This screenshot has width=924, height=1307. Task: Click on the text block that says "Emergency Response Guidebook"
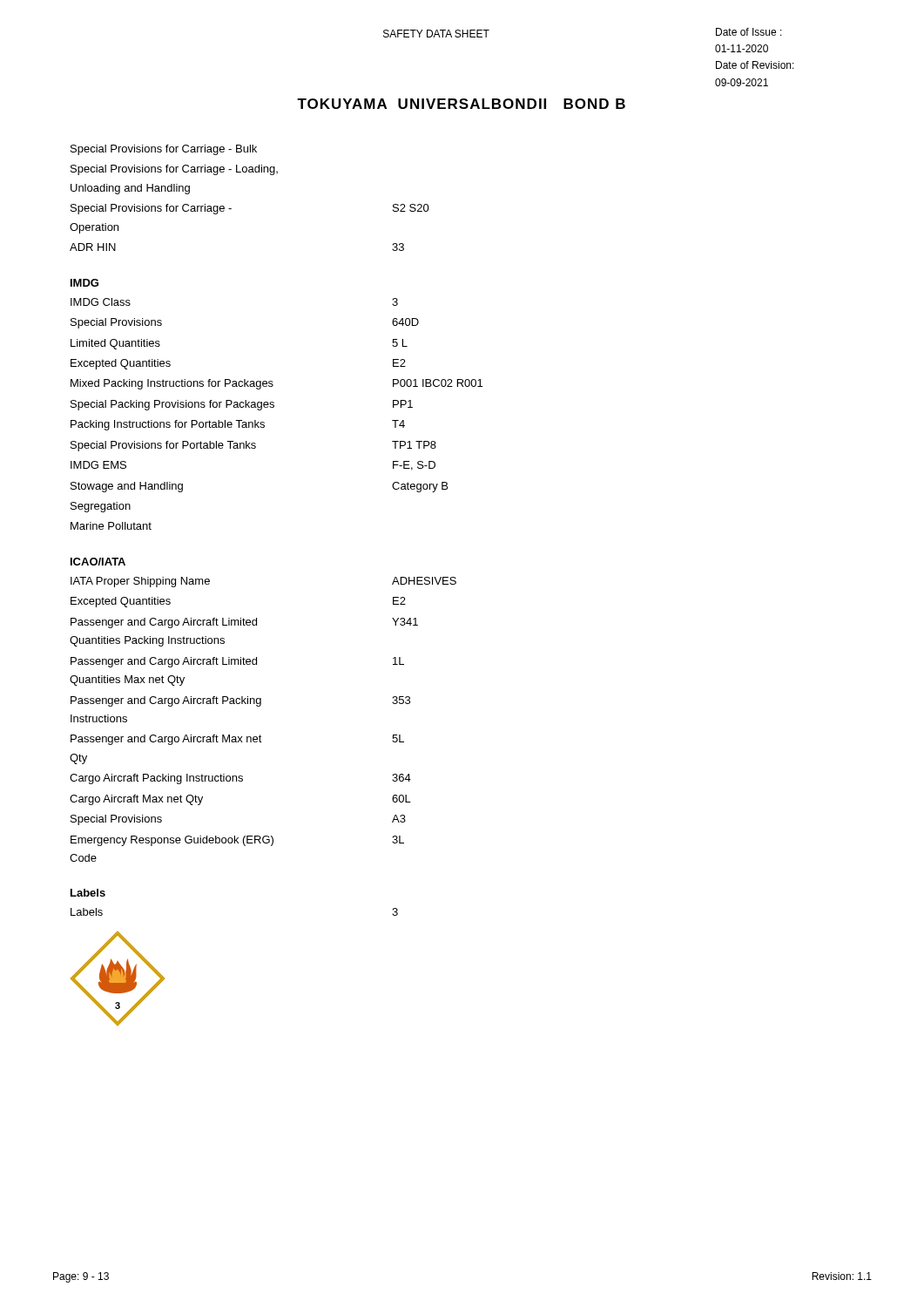pos(237,841)
